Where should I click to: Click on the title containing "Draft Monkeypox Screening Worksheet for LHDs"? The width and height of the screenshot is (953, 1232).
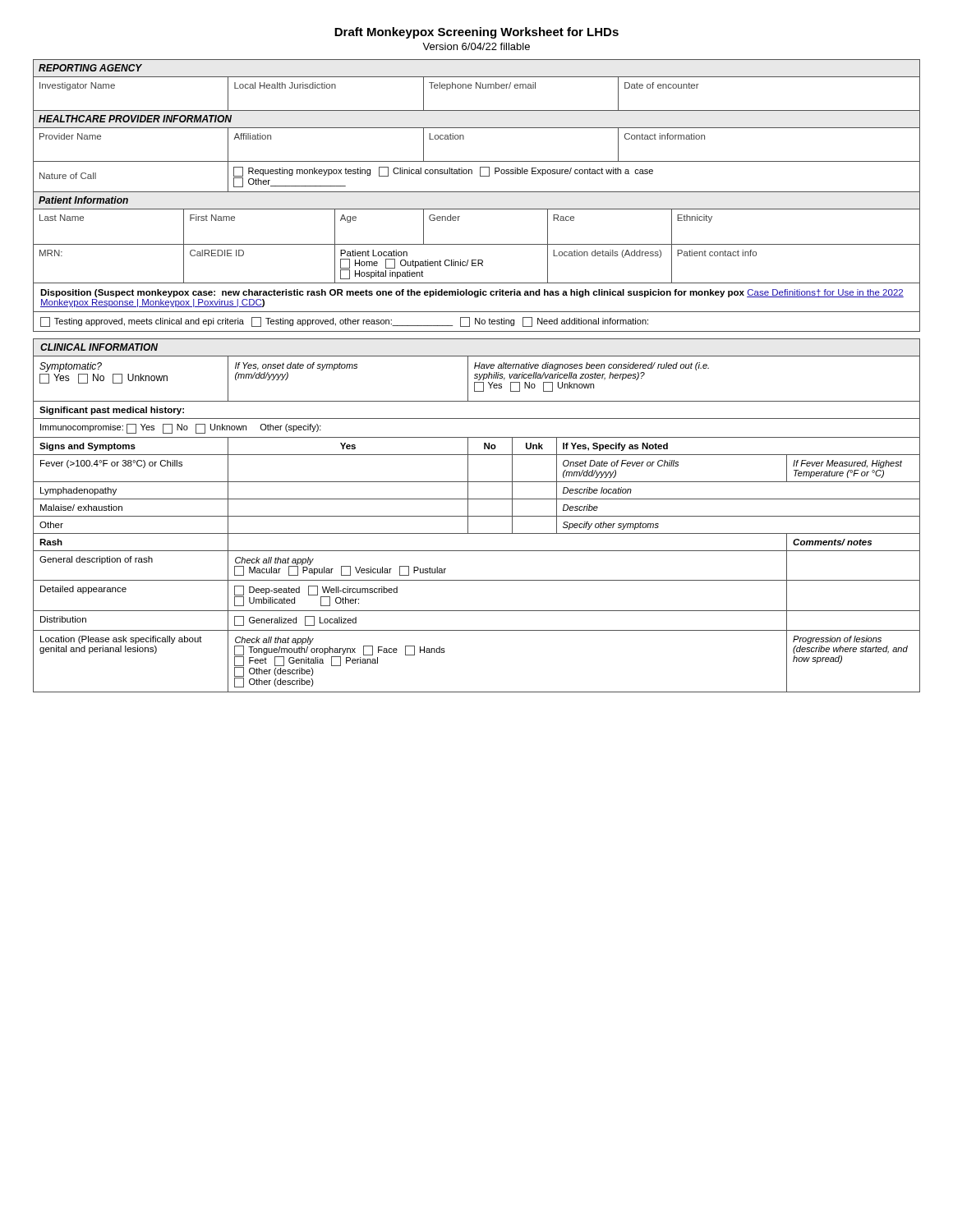pyautogui.click(x=476, y=32)
